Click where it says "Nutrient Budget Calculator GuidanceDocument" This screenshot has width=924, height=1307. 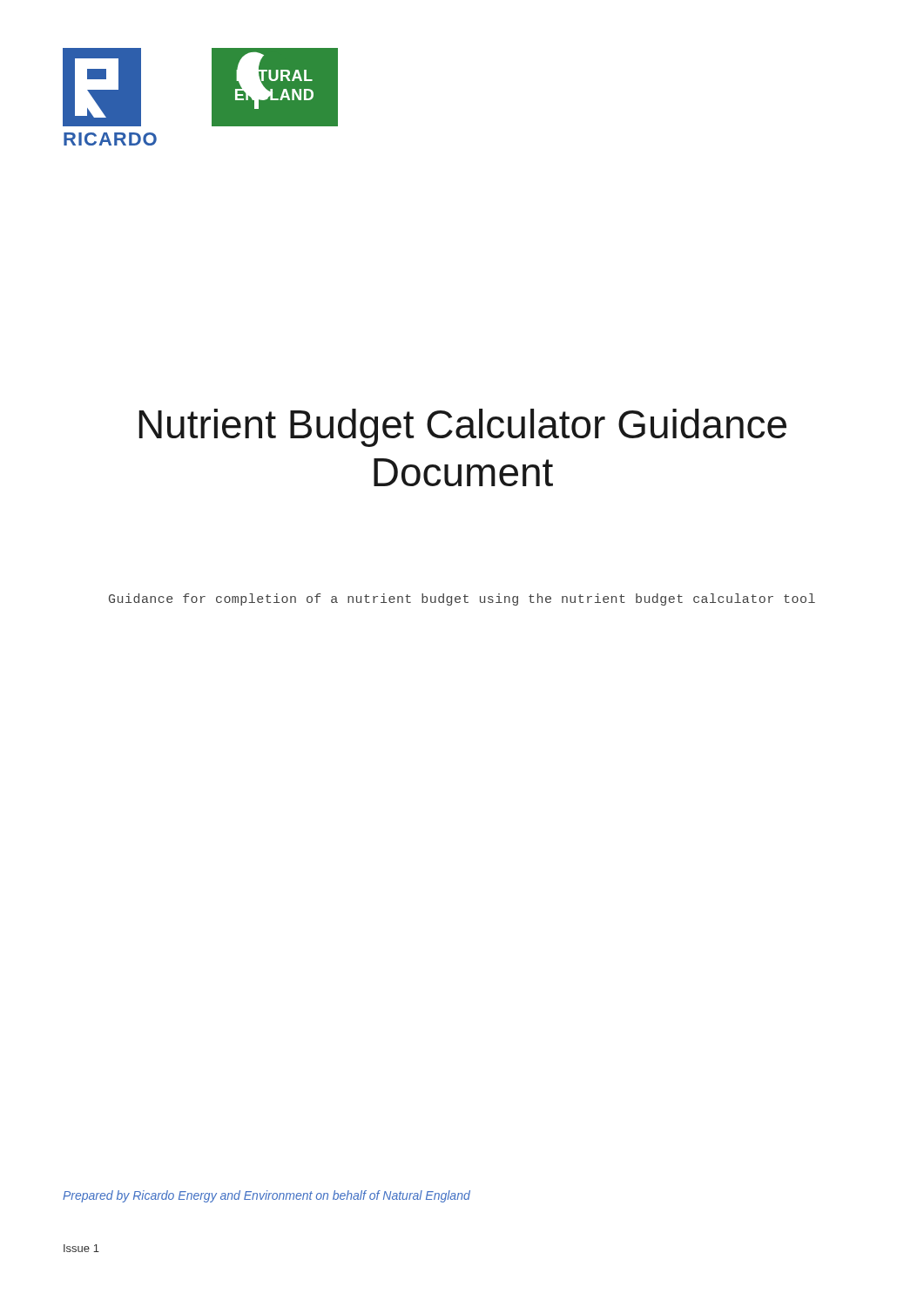462,449
